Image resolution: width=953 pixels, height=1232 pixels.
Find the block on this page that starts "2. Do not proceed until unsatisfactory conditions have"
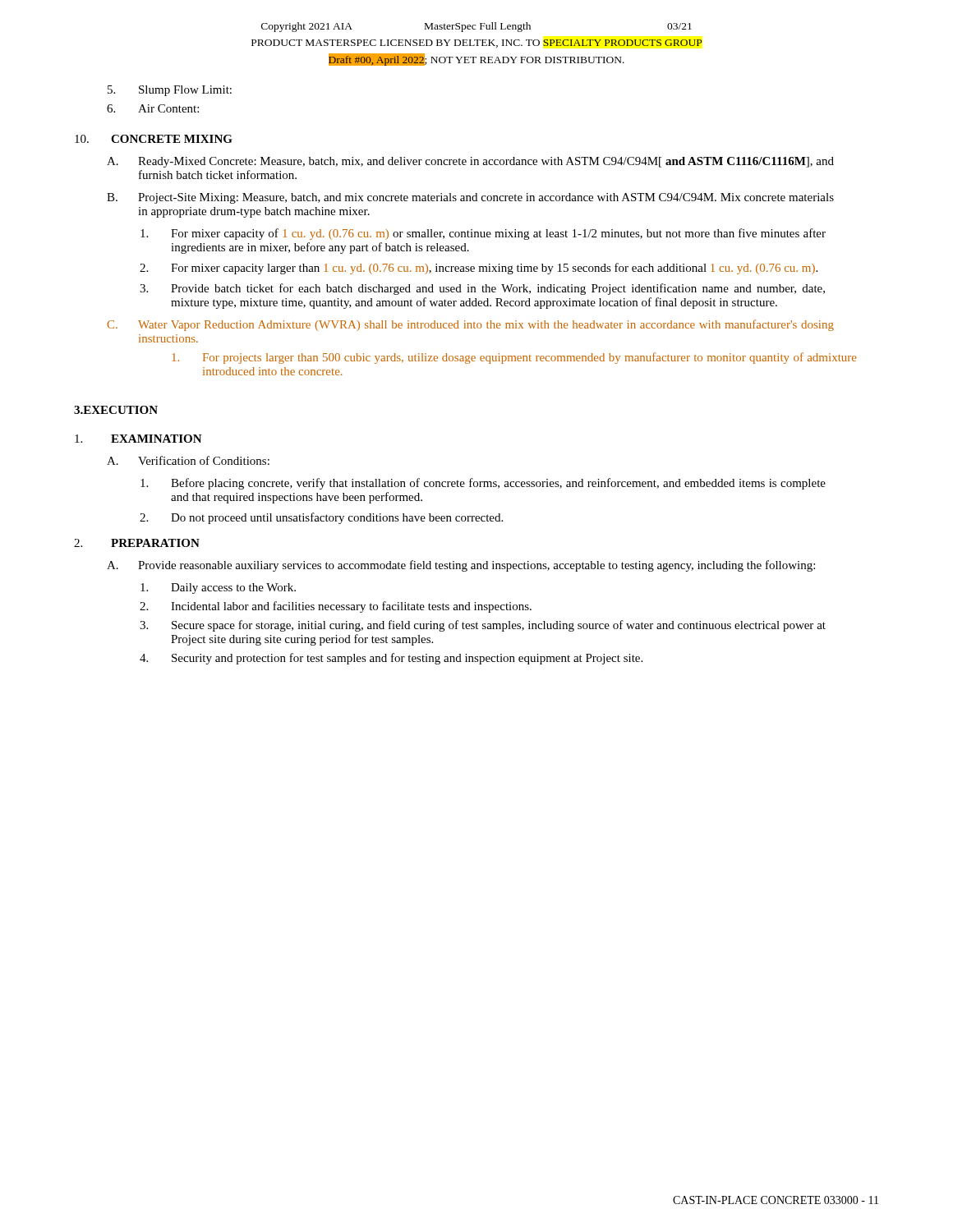pos(509,518)
